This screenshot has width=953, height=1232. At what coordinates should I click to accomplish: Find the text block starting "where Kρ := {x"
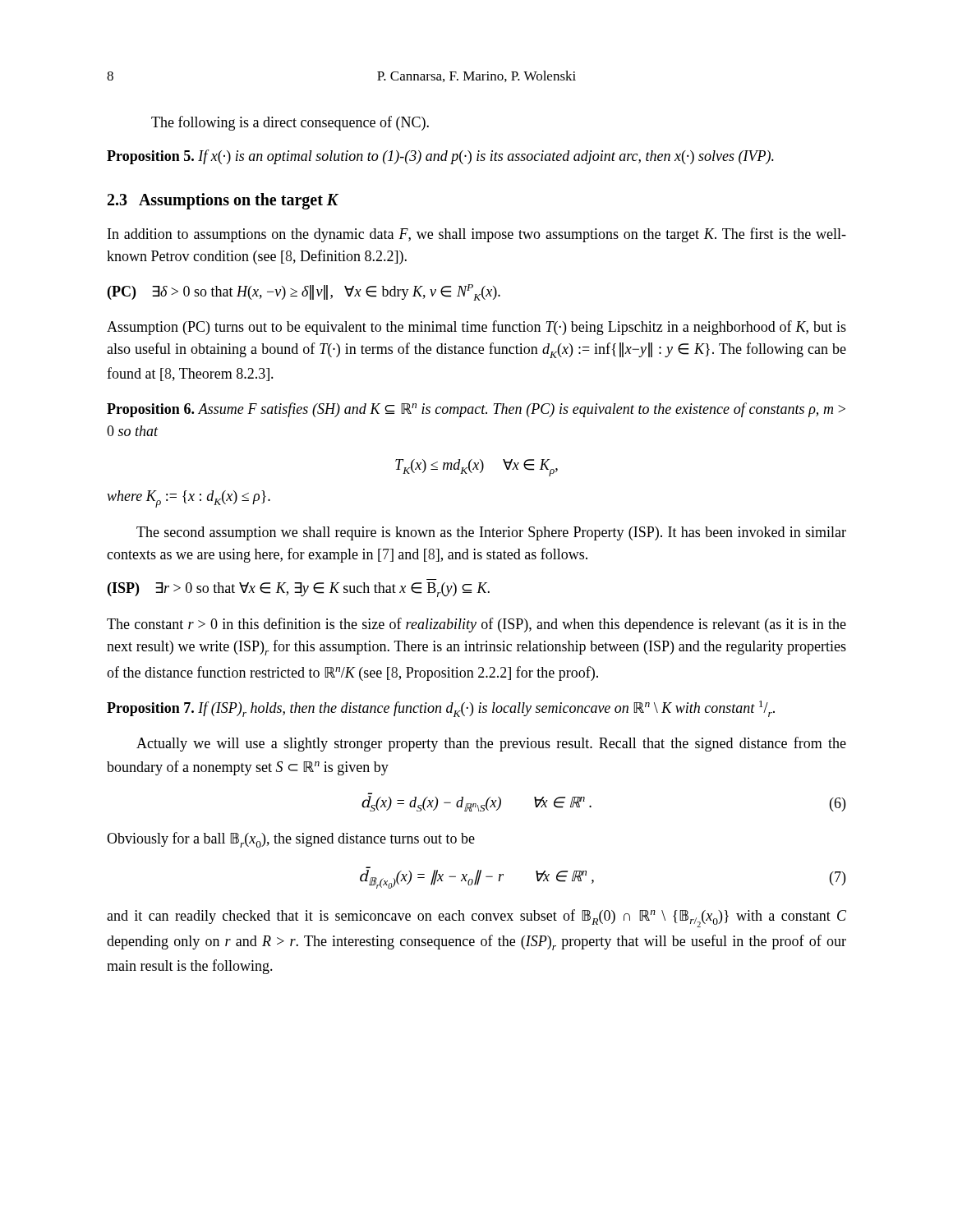189,498
